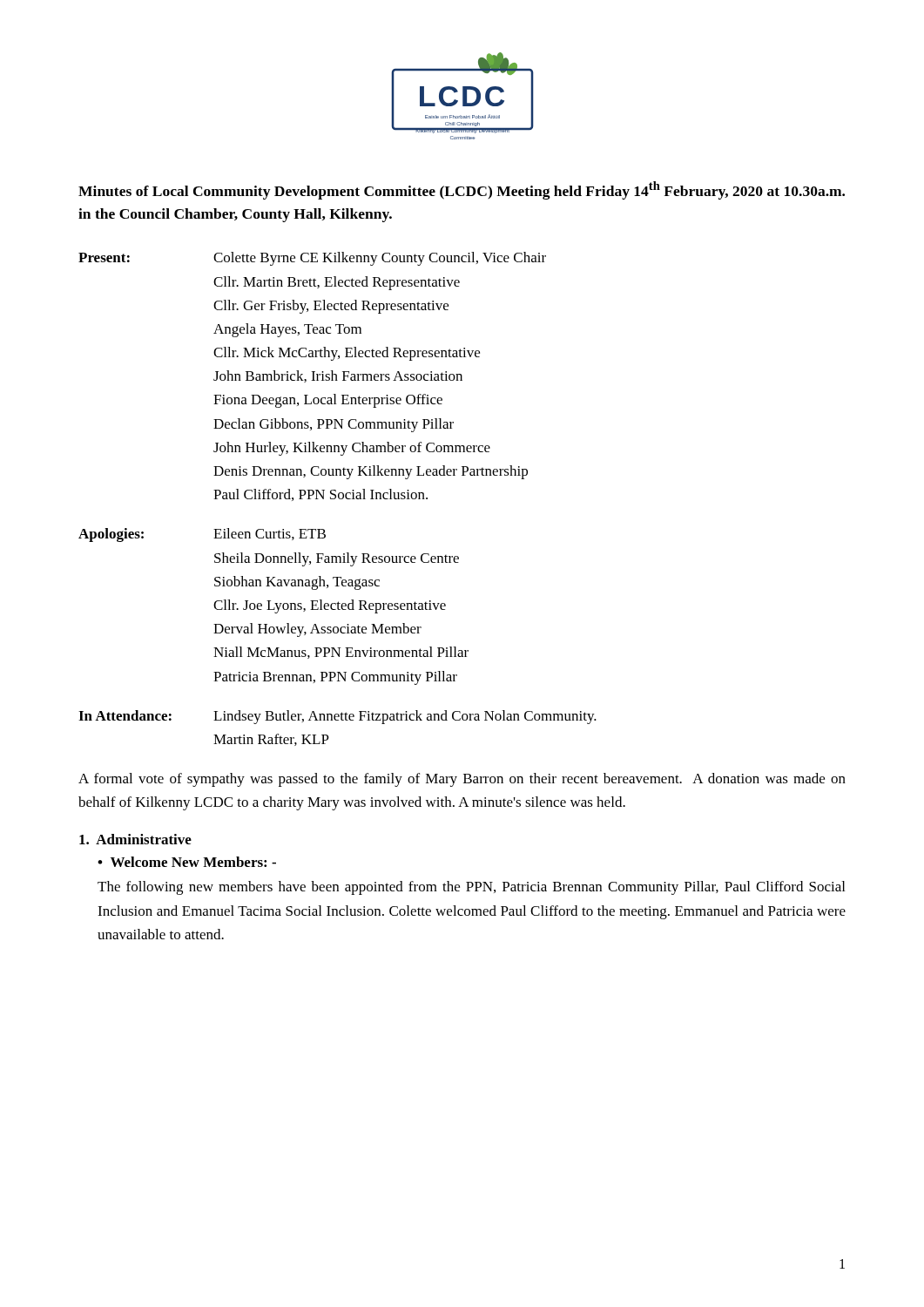
Task: Find the element starting "1. Administrative"
Action: click(135, 839)
